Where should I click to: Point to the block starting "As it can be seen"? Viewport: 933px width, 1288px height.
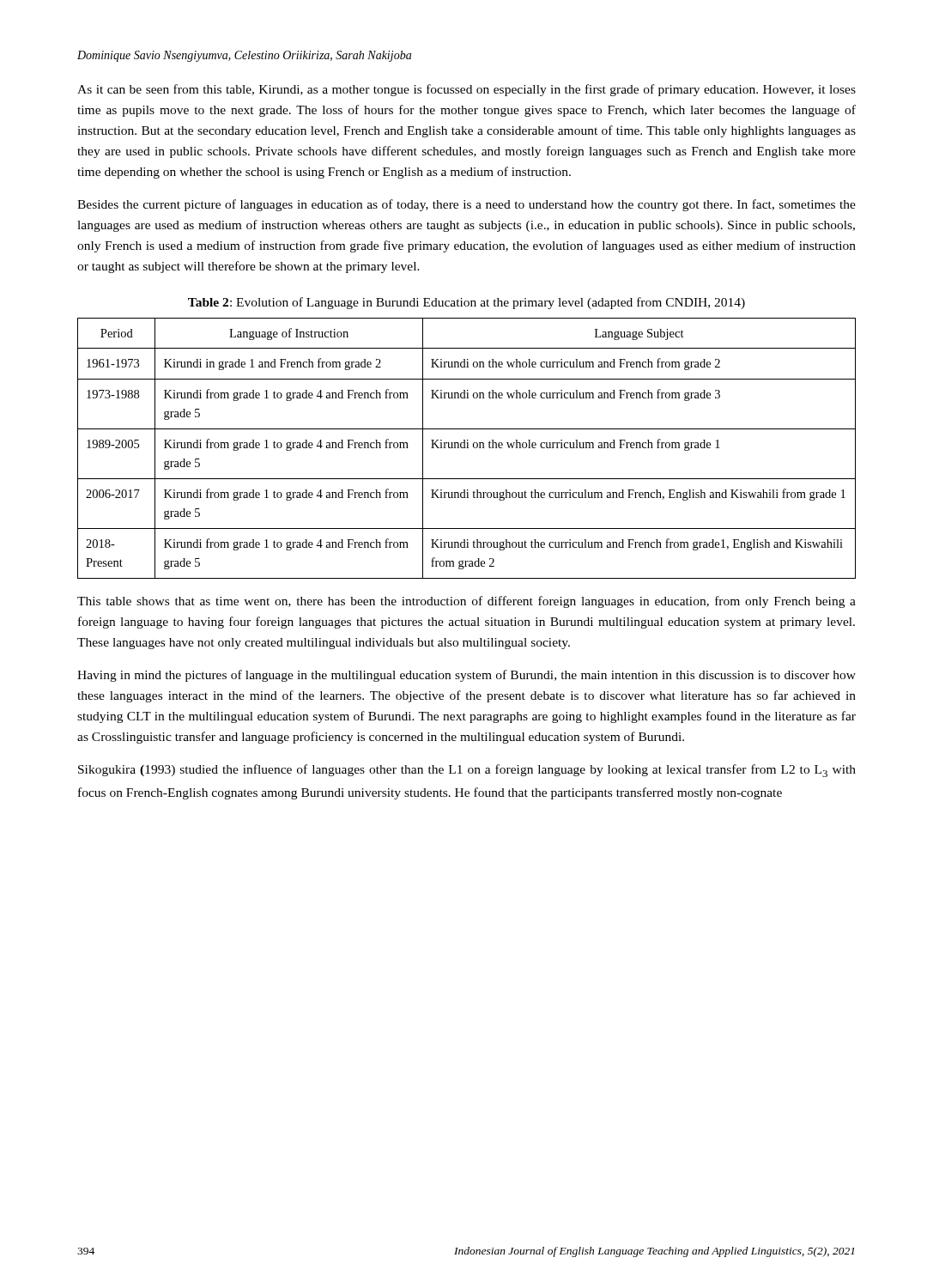(x=466, y=130)
